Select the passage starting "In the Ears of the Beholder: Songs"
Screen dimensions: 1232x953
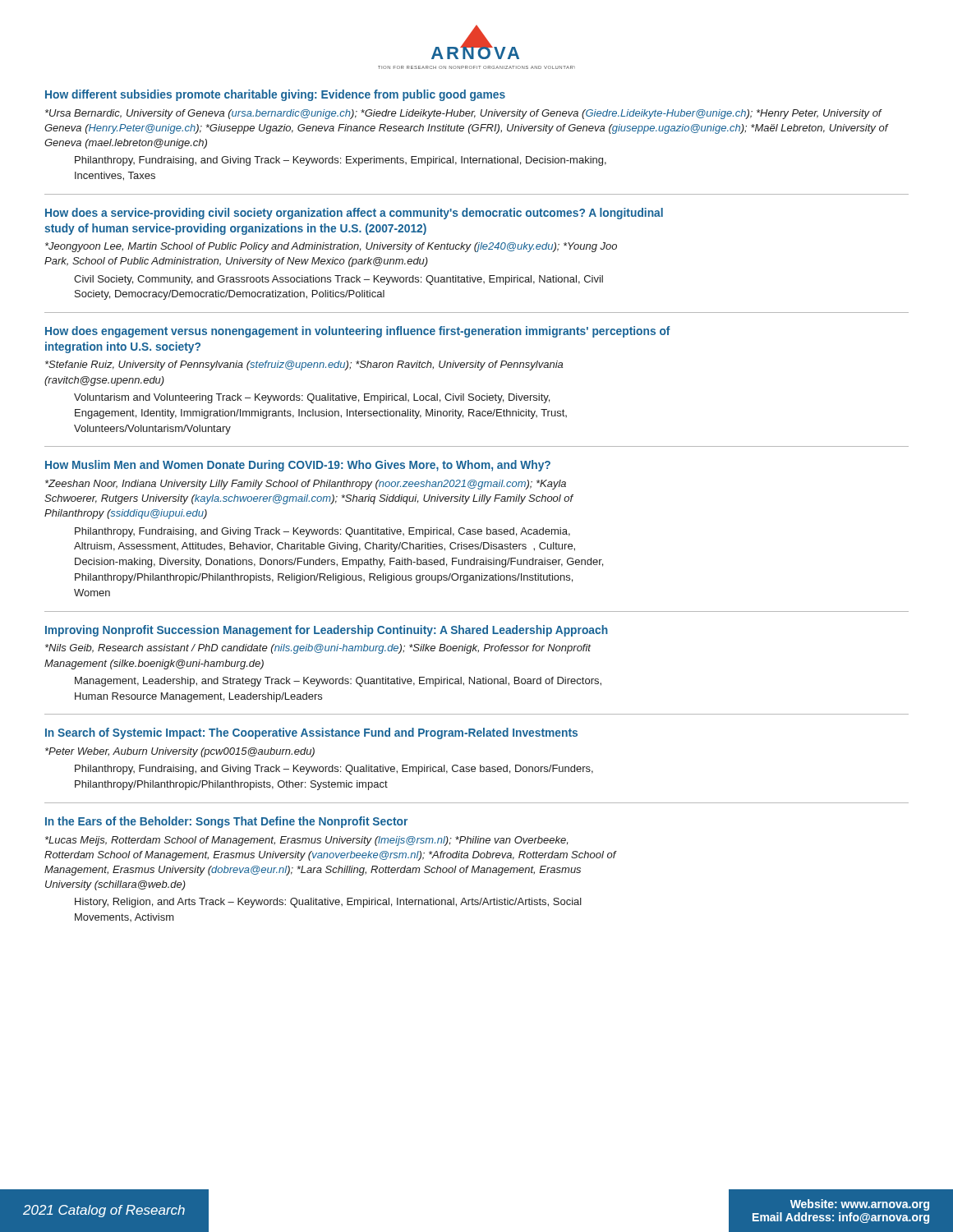[226, 822]
